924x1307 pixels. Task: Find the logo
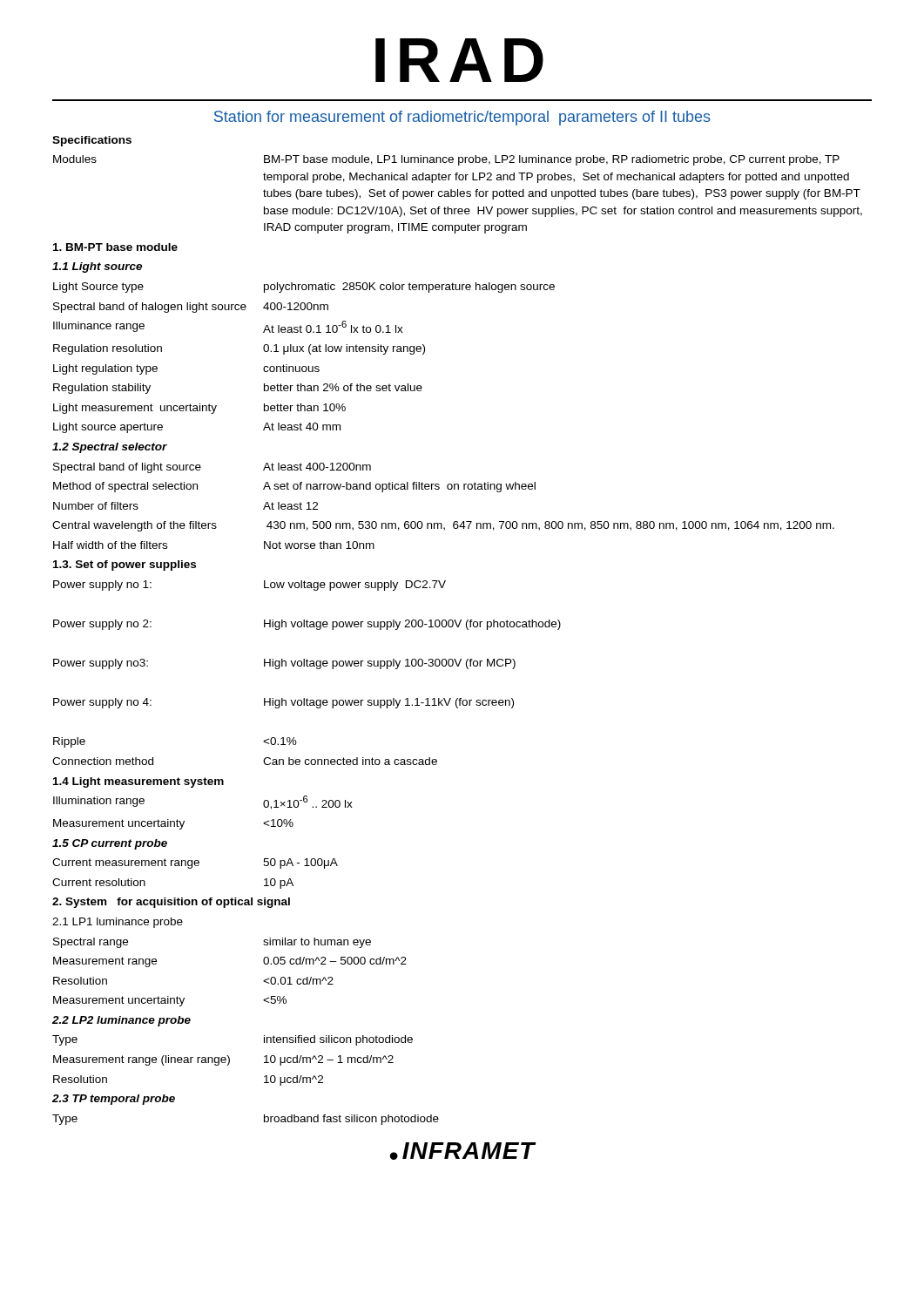462,1154
